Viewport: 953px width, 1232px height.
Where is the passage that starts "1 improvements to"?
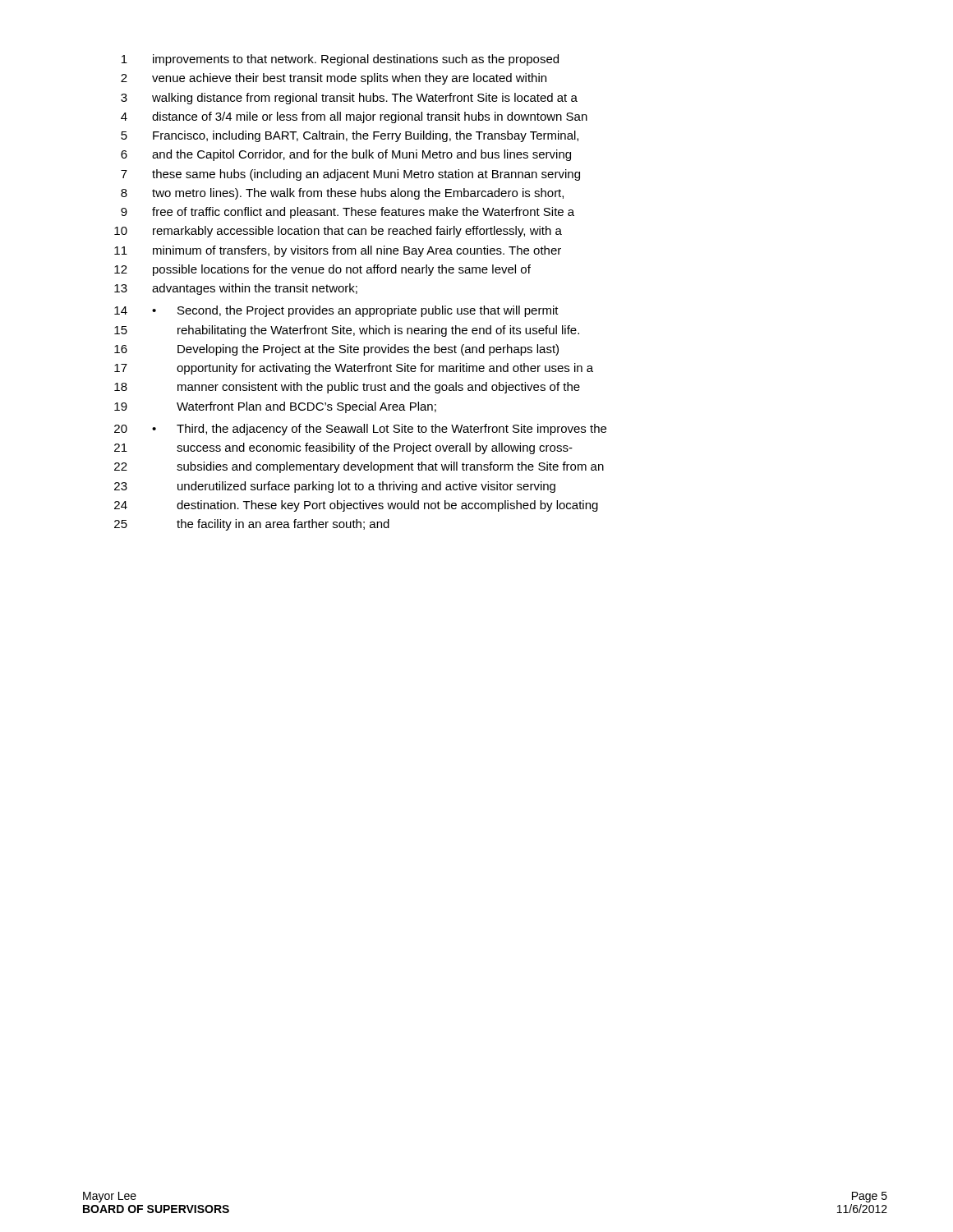(485, 59)
